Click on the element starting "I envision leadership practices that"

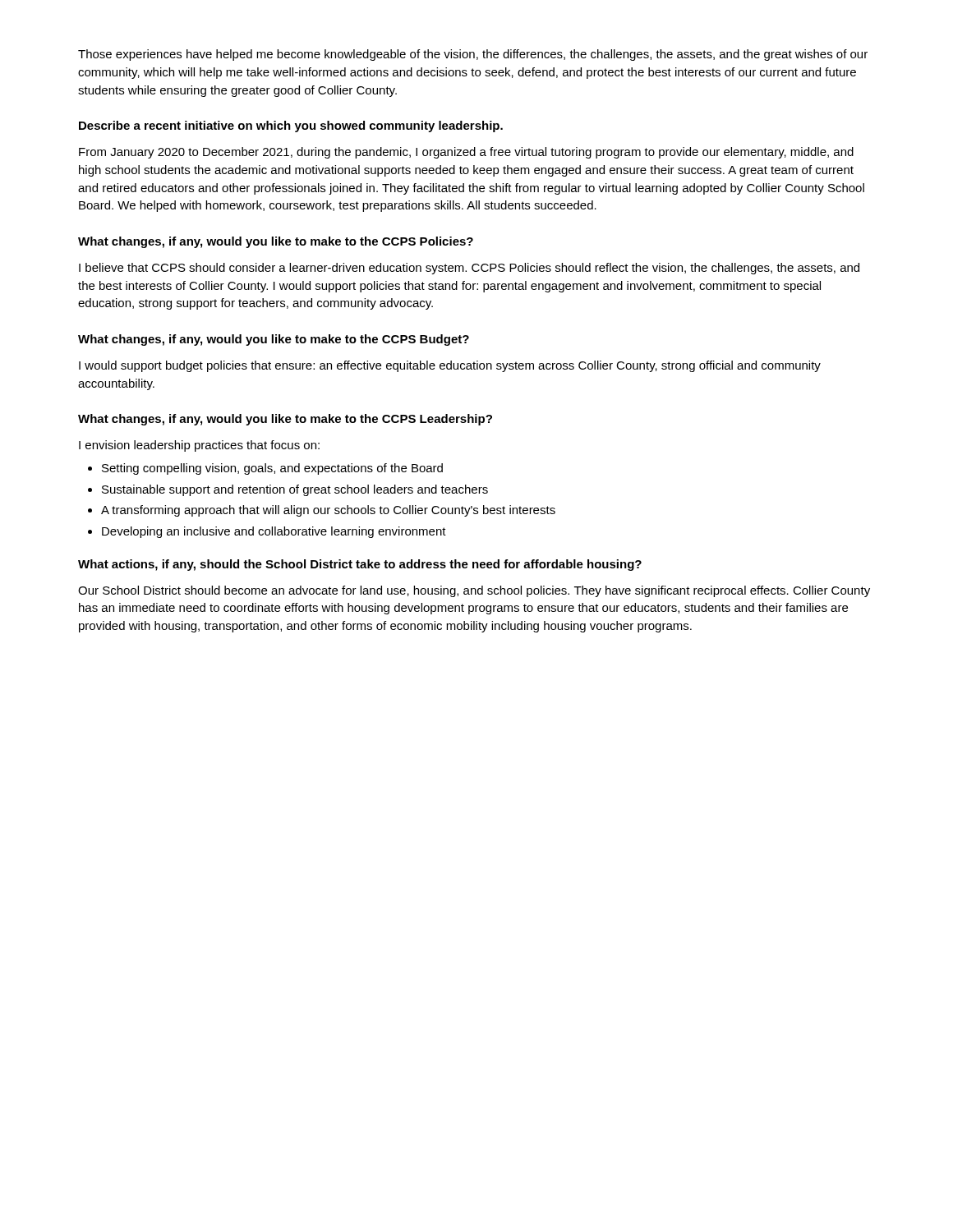click(x=199, y=445)
